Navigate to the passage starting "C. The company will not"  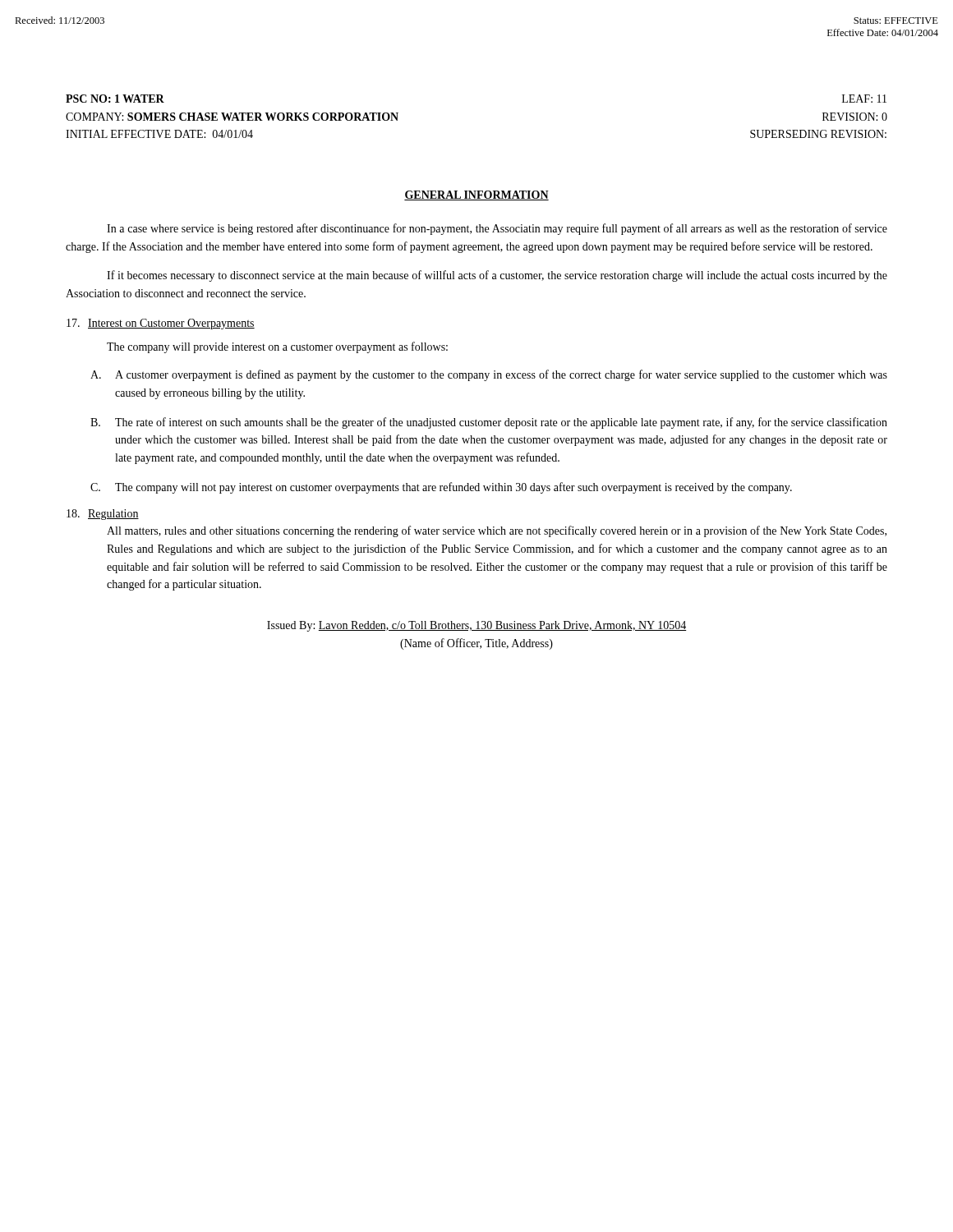[489, 487]
